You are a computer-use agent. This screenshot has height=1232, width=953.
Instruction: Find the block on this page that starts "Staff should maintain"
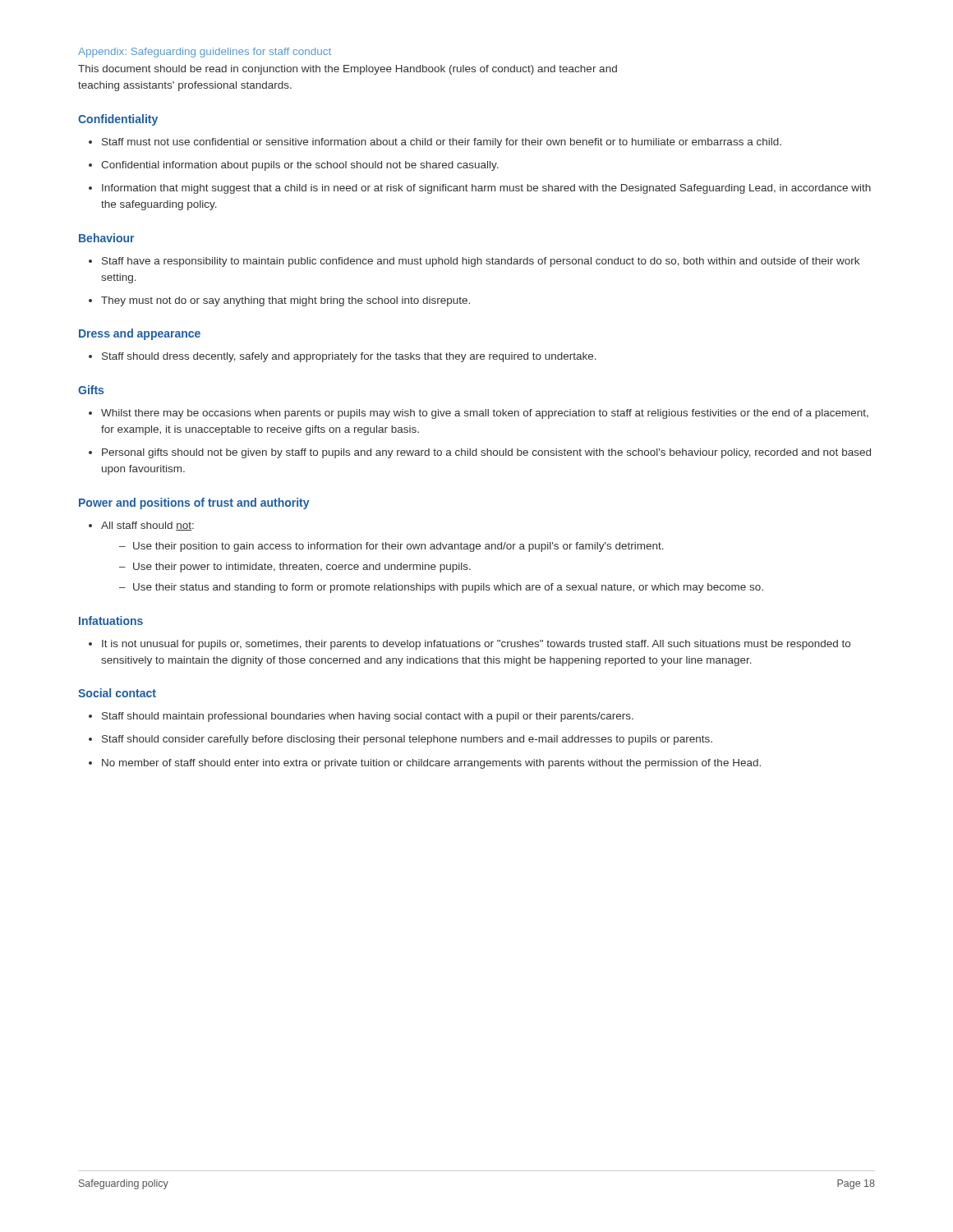368,716
